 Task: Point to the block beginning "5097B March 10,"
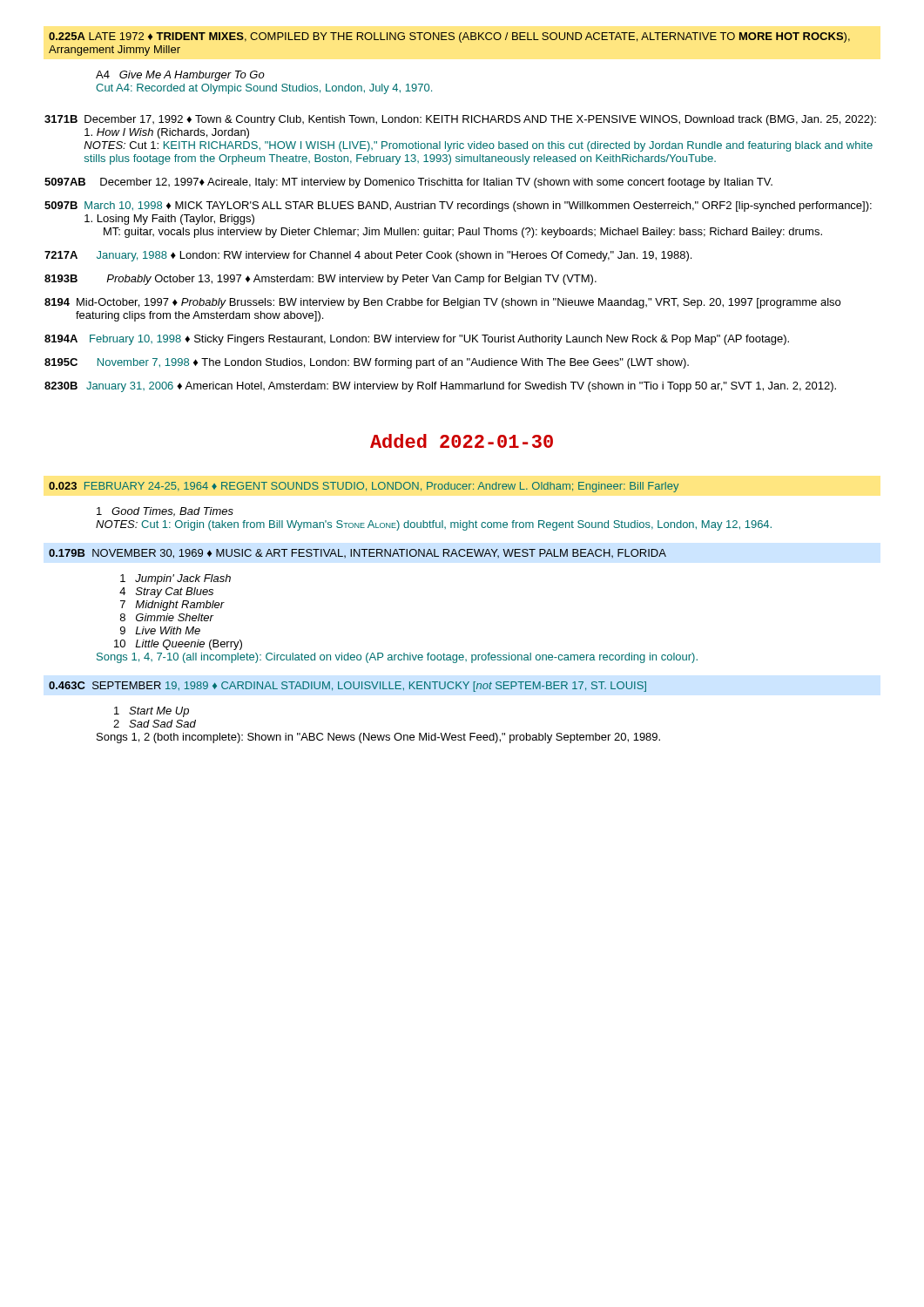tap(462, 218)
